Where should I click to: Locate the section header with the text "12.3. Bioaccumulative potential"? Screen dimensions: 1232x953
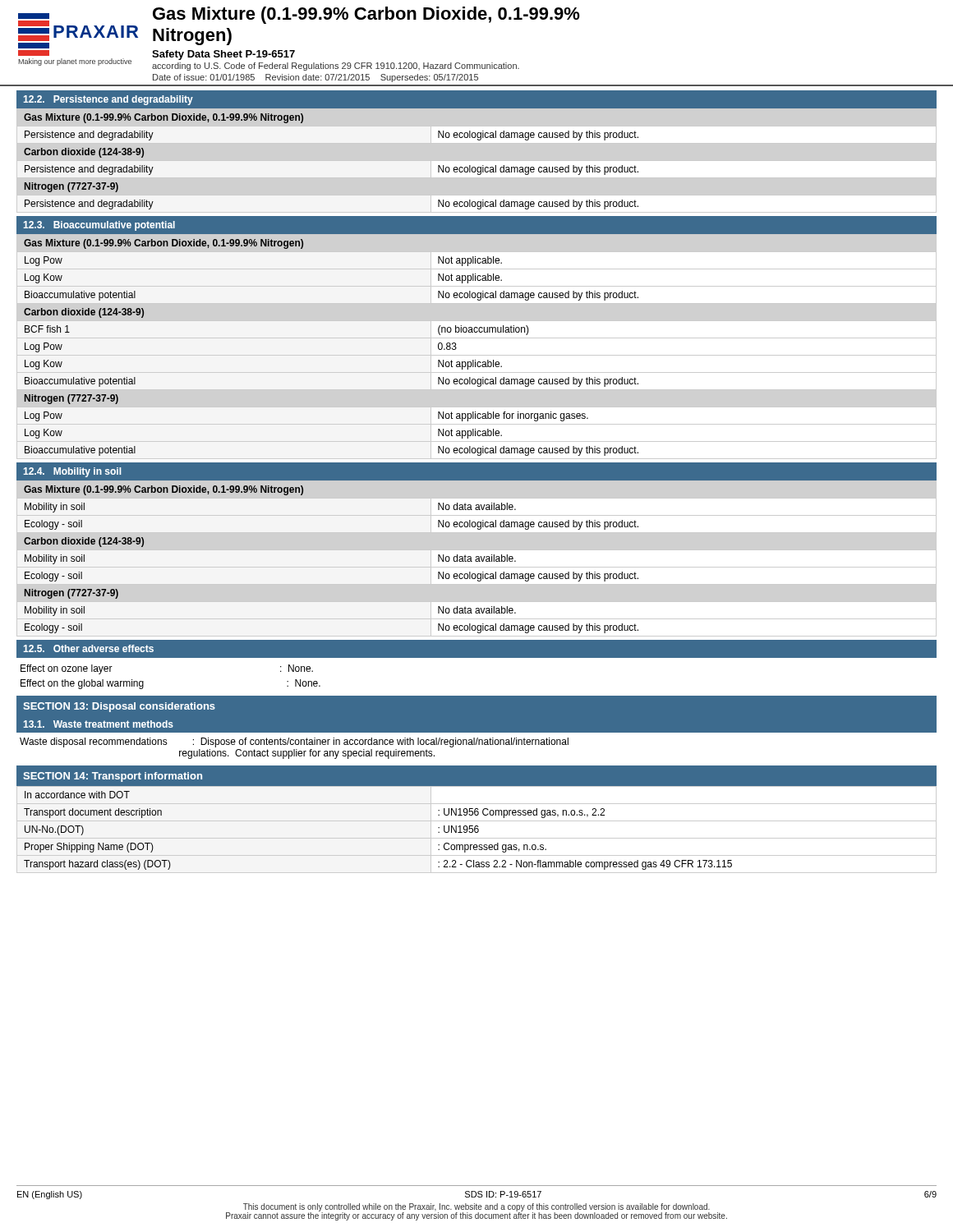tap(99, 225)
